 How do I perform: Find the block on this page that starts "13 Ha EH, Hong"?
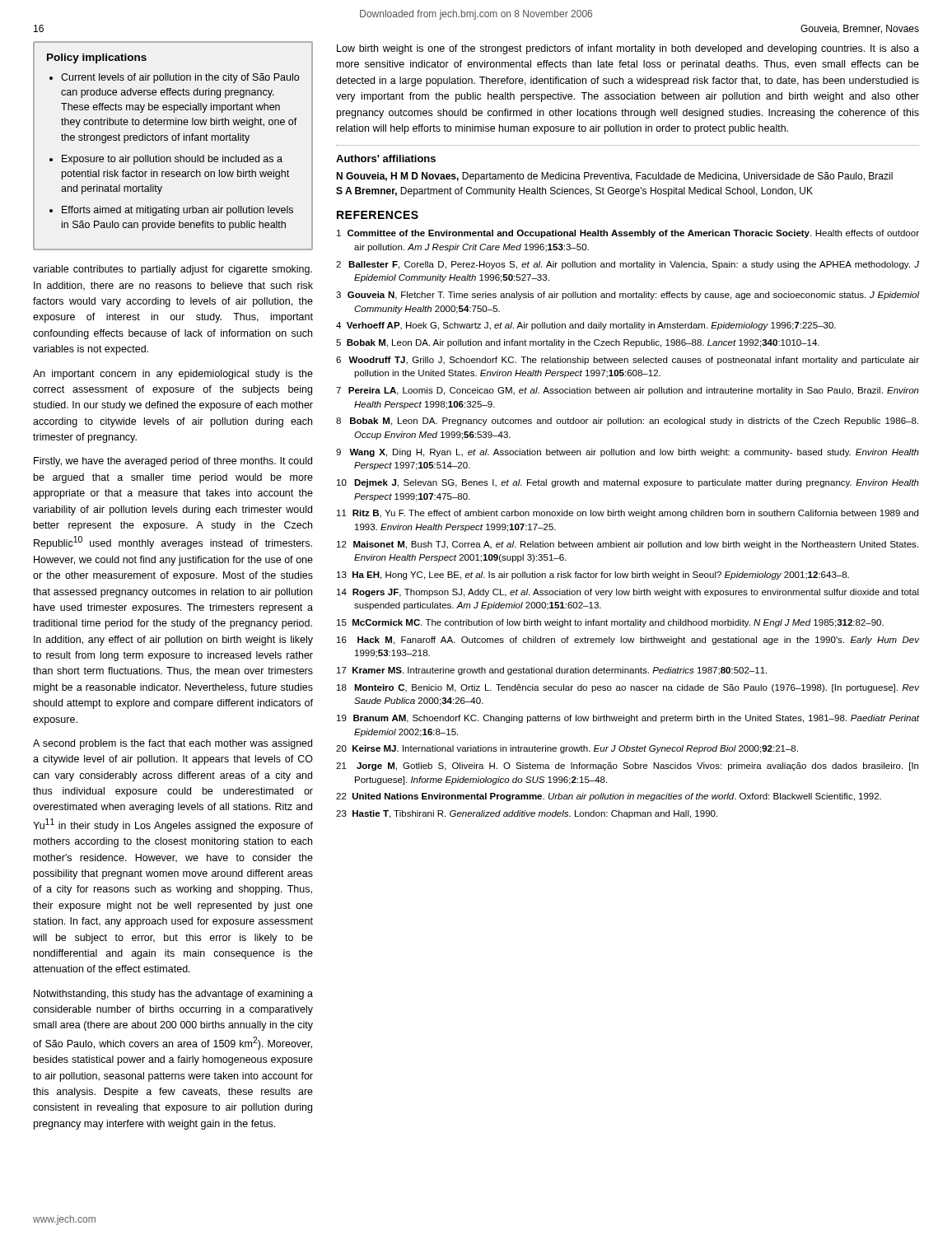(x=593, y=575)
